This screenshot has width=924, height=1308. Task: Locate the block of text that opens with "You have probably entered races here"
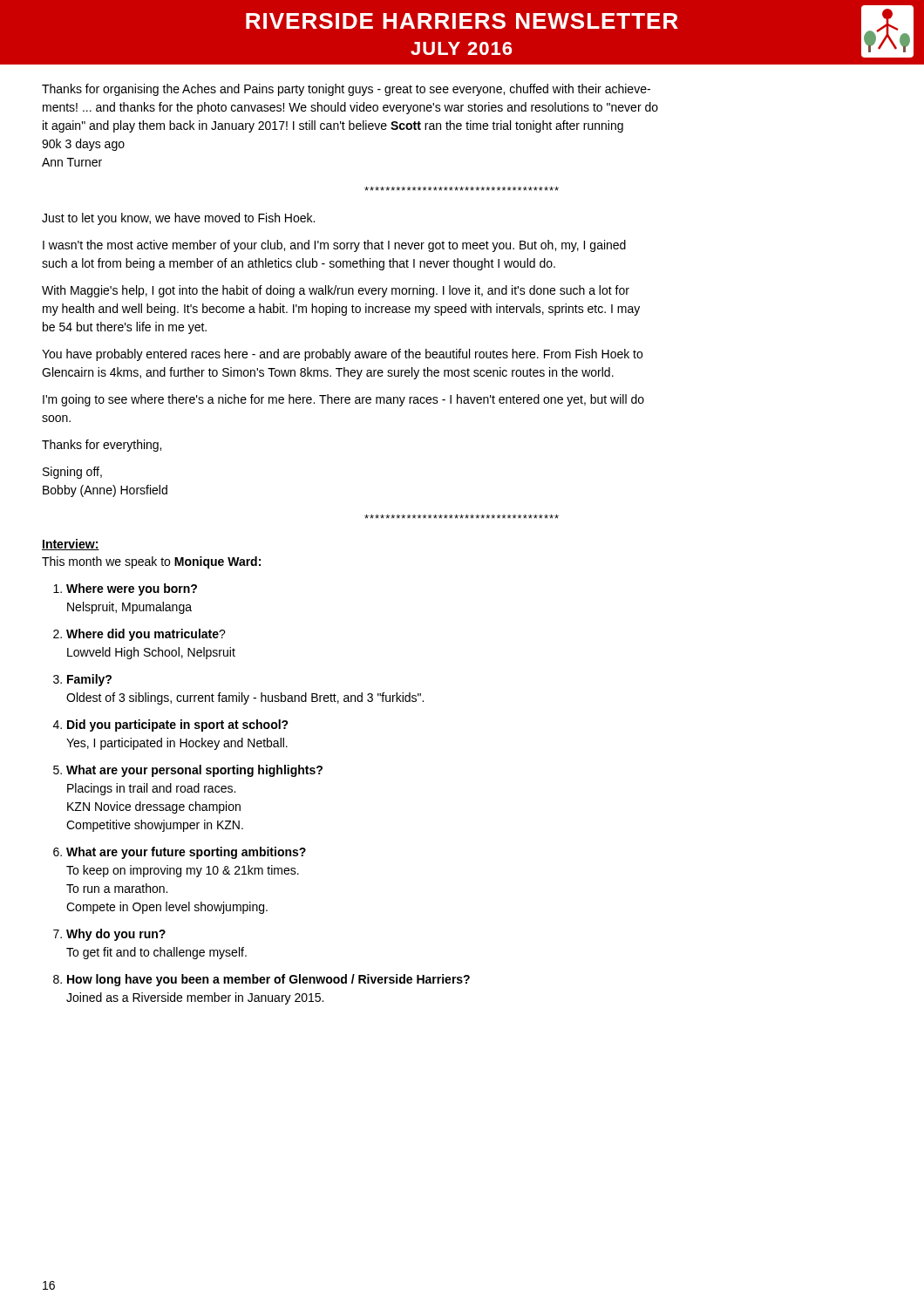pyautogui.click(x=342, y=364)
